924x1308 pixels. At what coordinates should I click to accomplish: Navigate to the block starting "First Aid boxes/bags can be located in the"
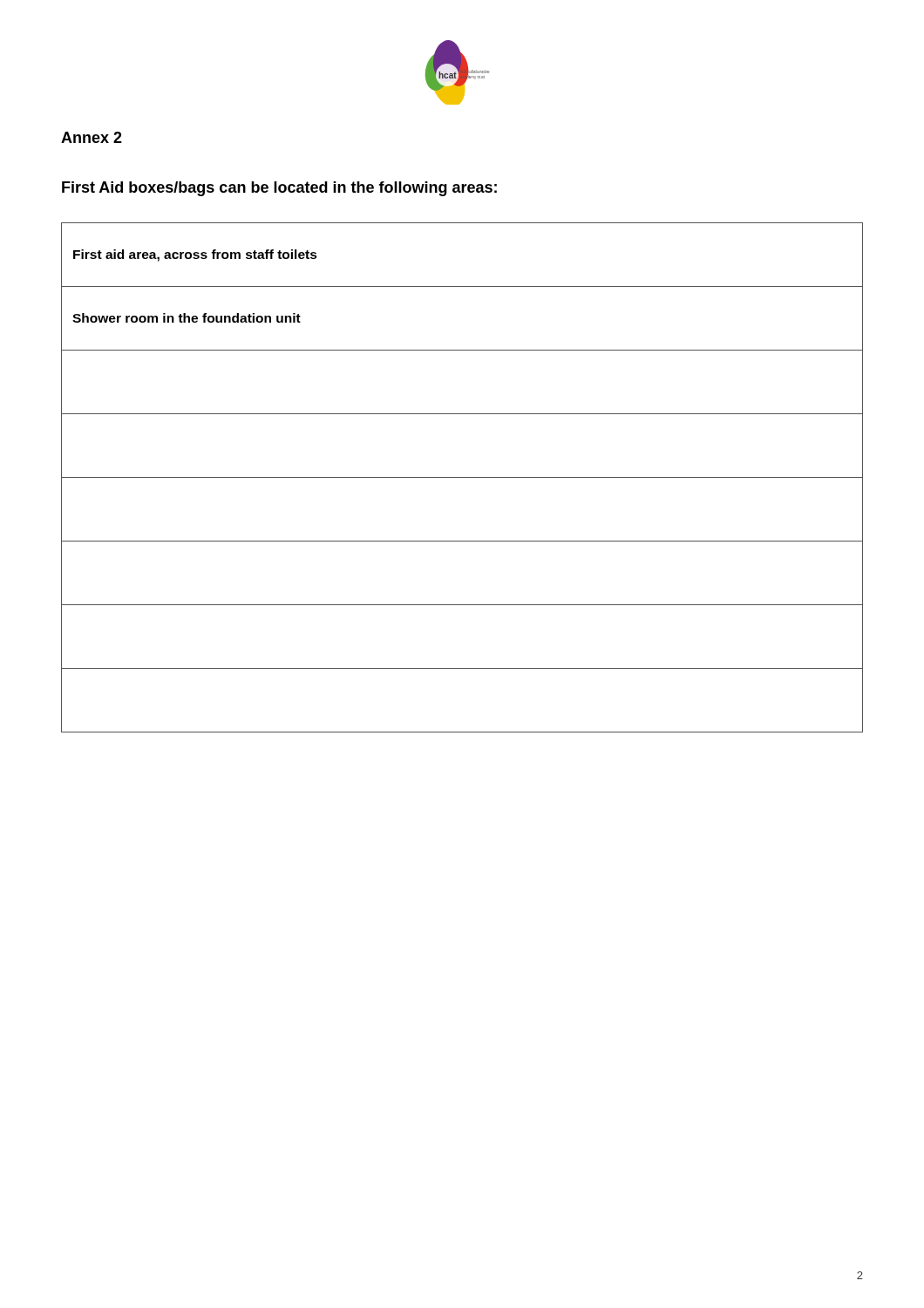(280, 188)
